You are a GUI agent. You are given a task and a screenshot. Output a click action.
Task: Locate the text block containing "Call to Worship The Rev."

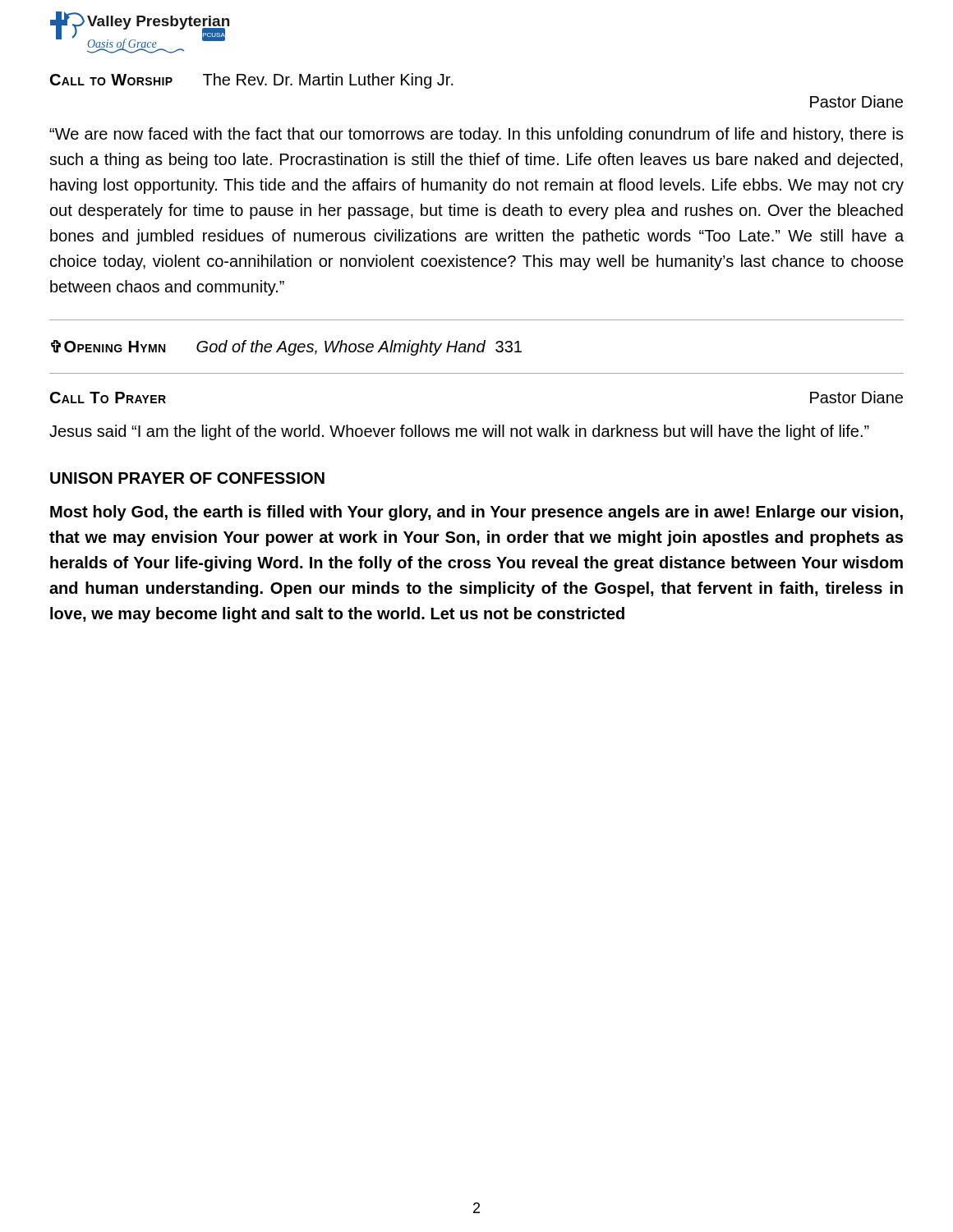252,80
